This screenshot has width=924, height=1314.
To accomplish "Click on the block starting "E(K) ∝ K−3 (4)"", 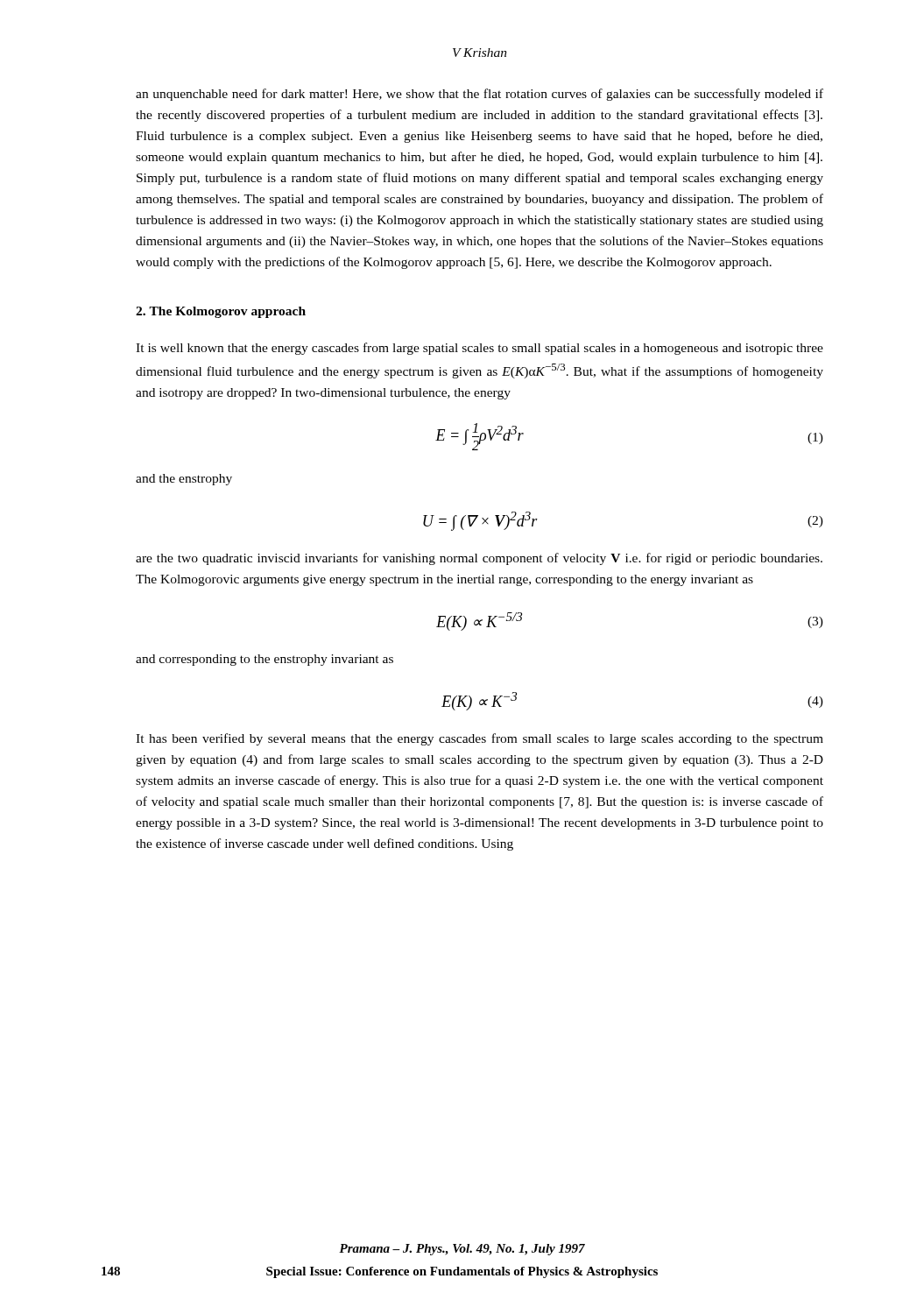I will tap(462, 701).
